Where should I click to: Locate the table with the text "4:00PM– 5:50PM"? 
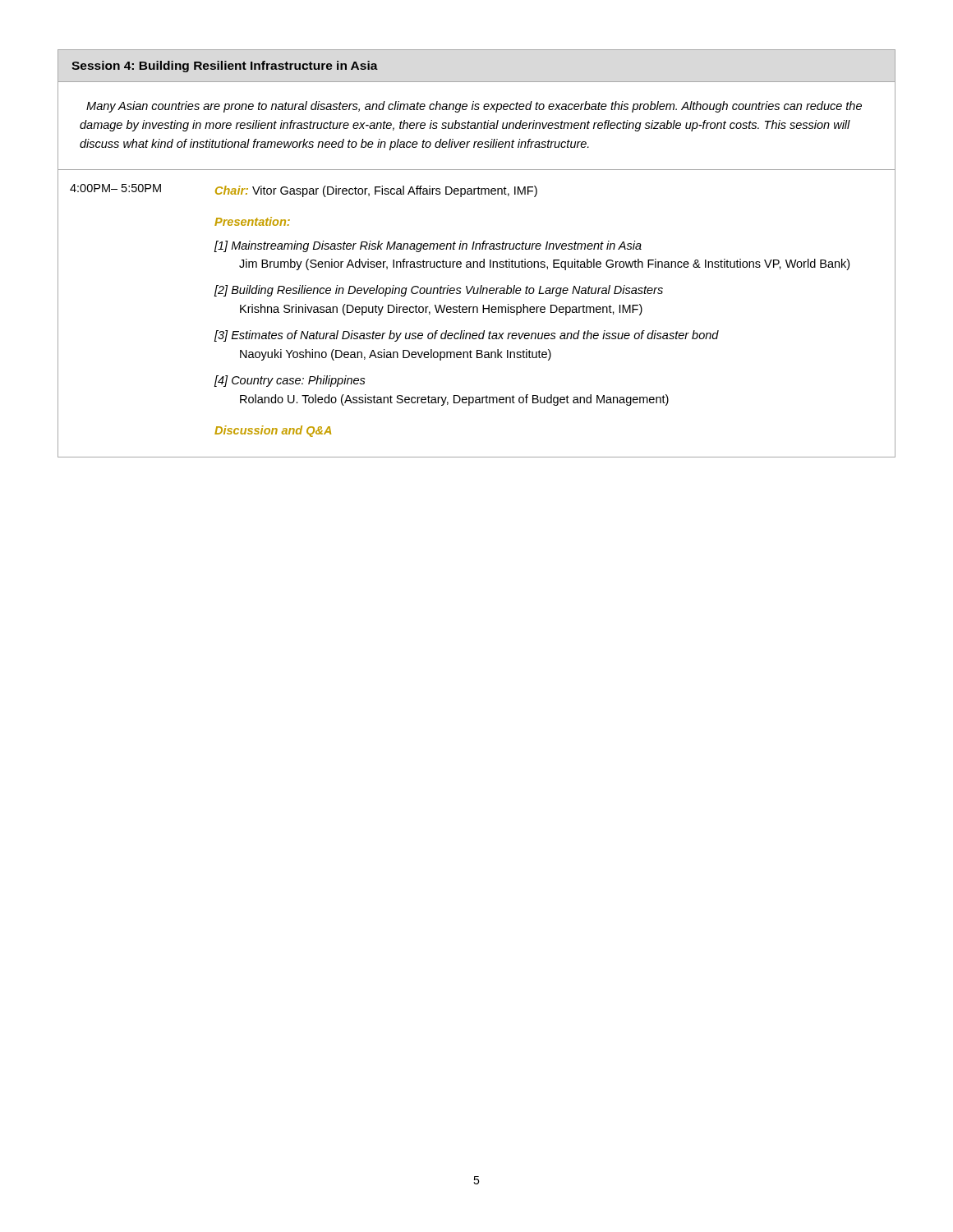[476, 313]
